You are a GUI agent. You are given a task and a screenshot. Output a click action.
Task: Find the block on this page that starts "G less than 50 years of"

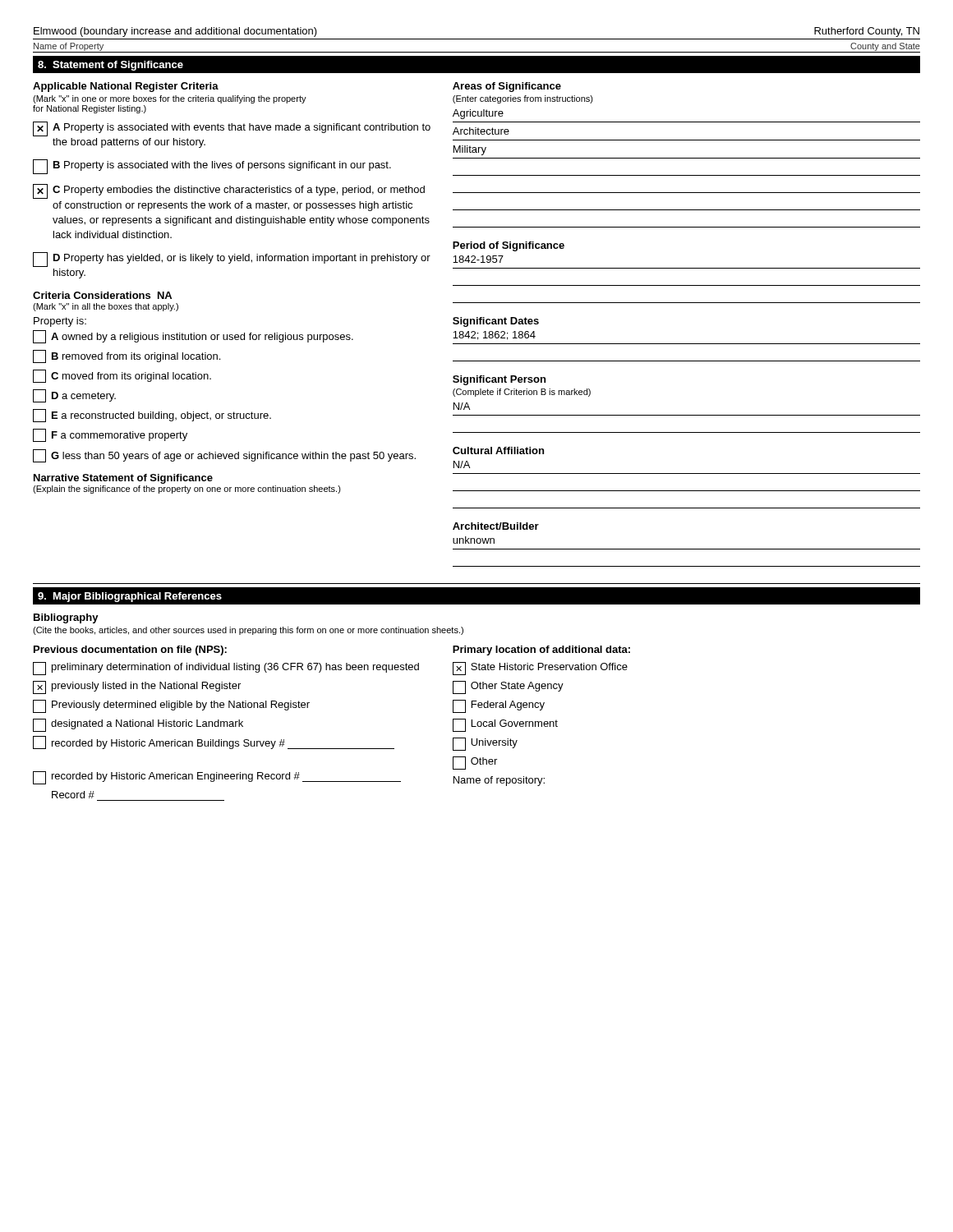(x=225, y=456)
